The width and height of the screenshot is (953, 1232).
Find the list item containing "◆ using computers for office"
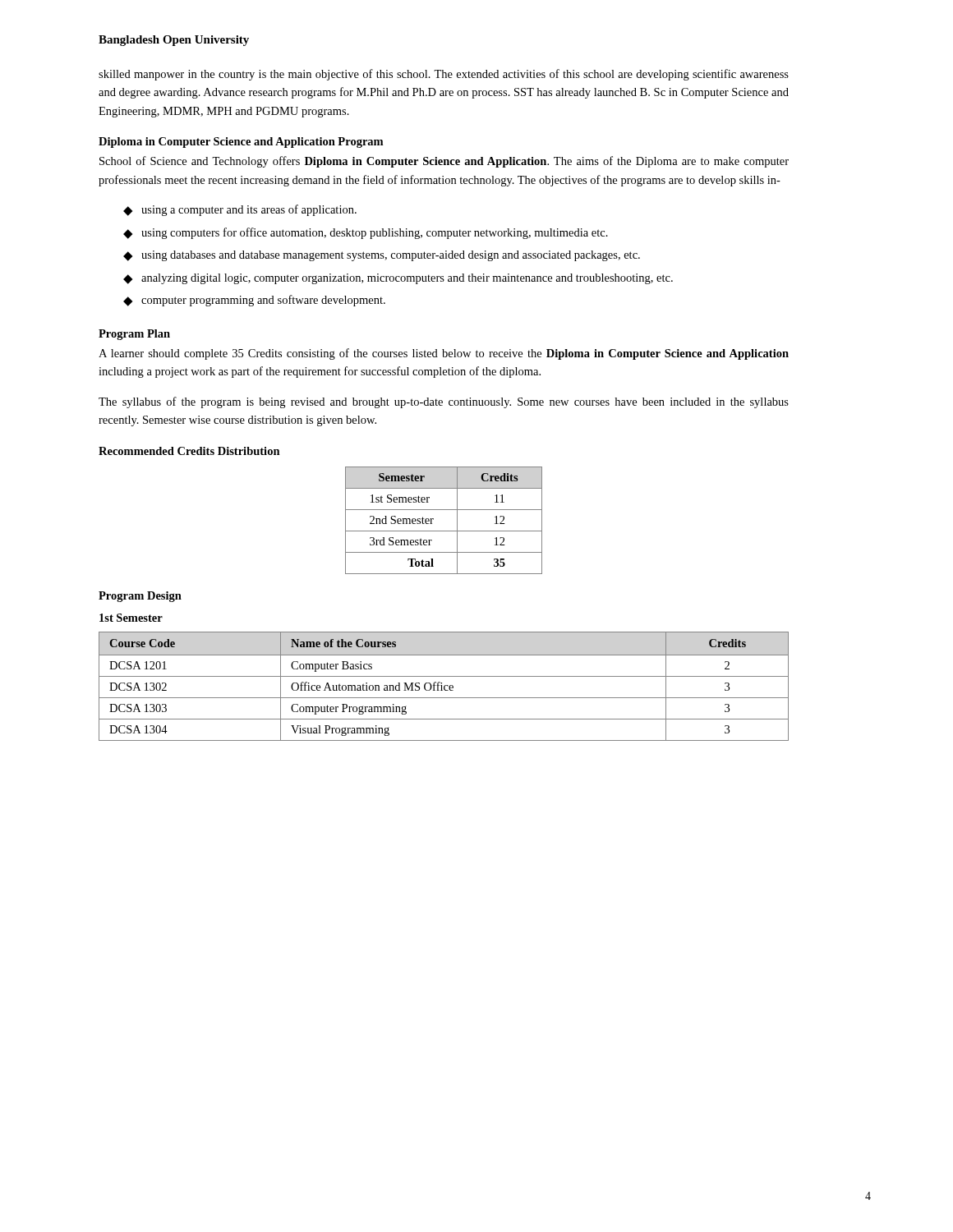coord(456,233)
